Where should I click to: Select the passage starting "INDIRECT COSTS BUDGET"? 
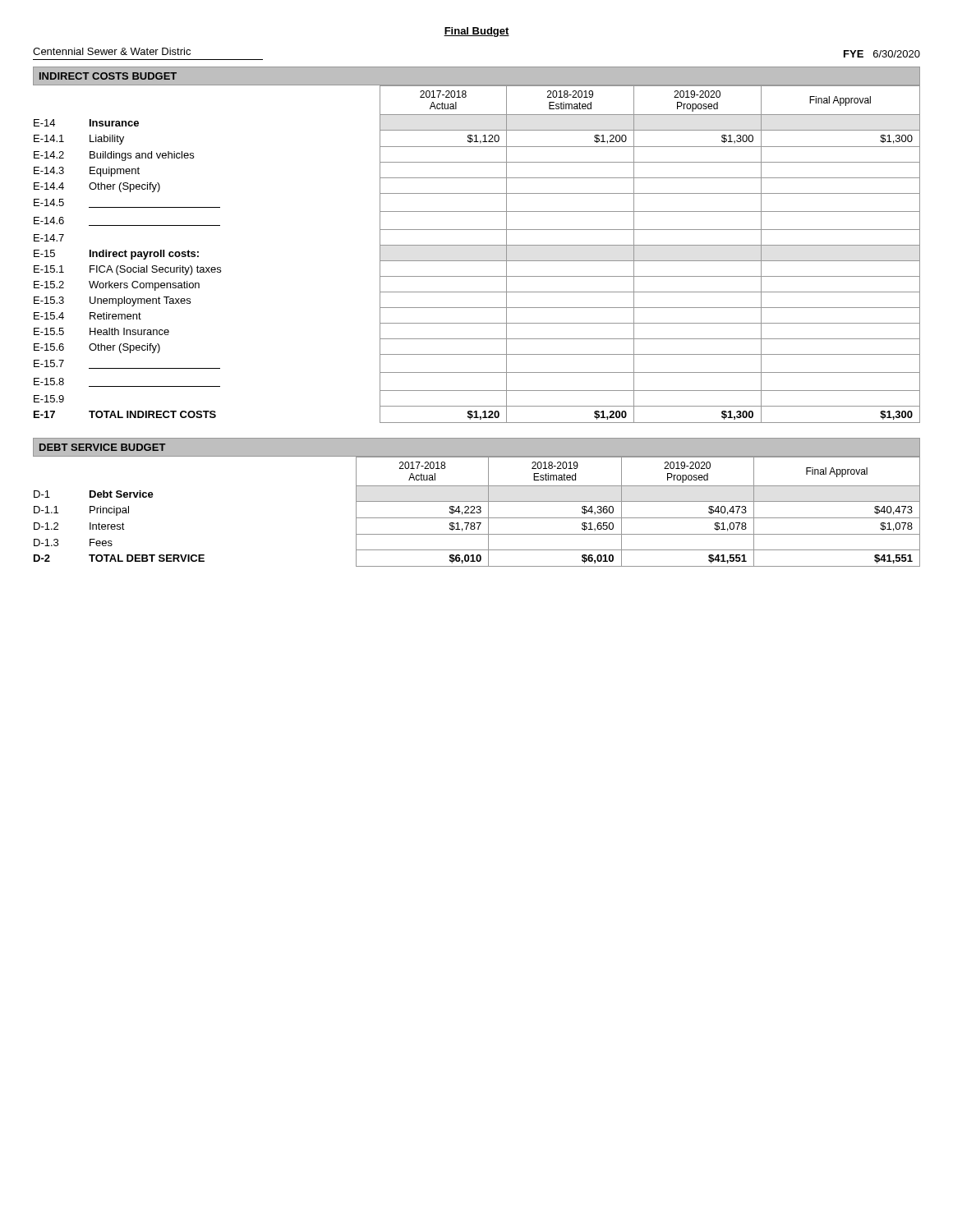tap(108, 76)
